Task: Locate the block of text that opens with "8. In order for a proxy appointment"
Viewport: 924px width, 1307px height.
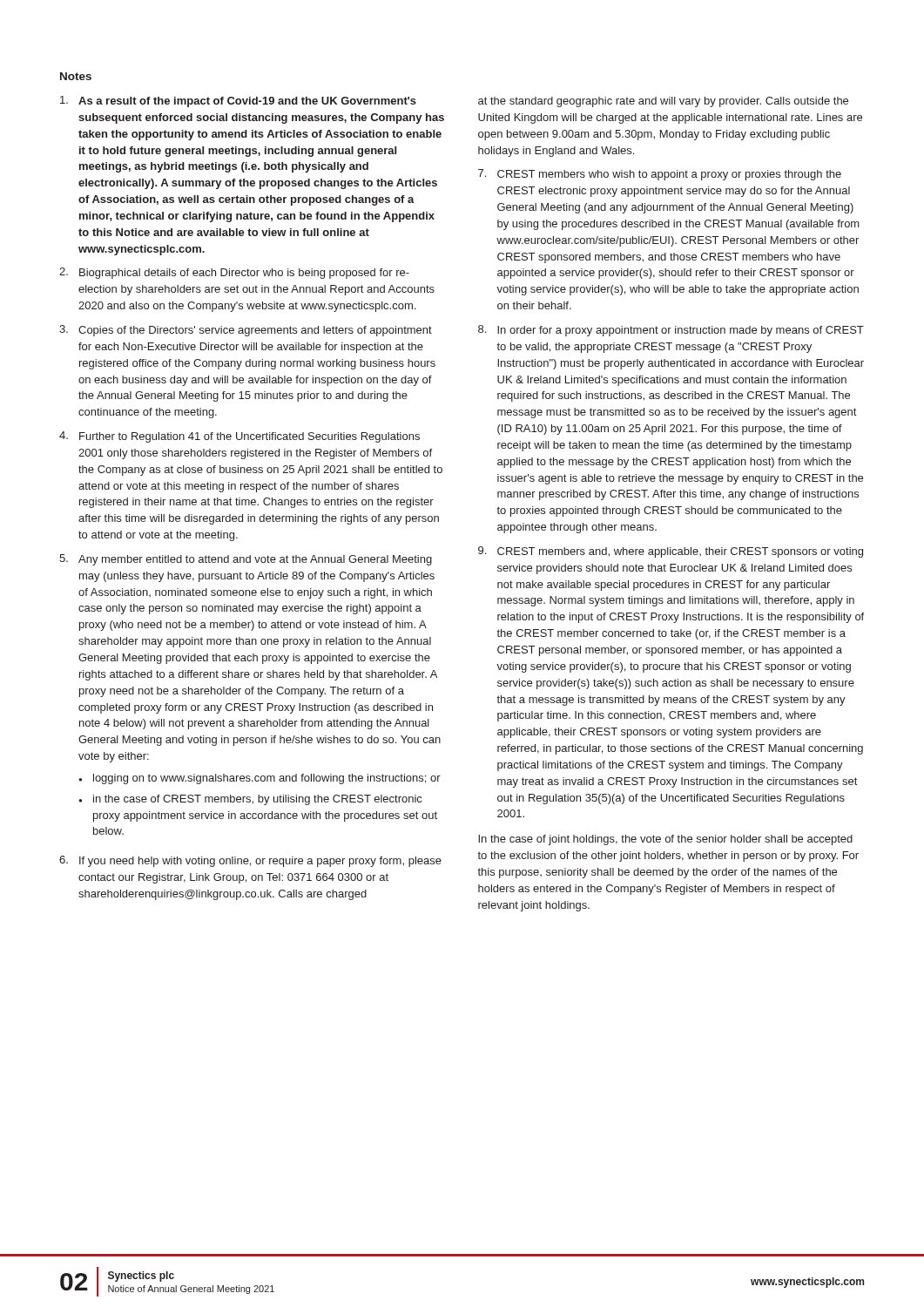Action: [x=671, y=429]
